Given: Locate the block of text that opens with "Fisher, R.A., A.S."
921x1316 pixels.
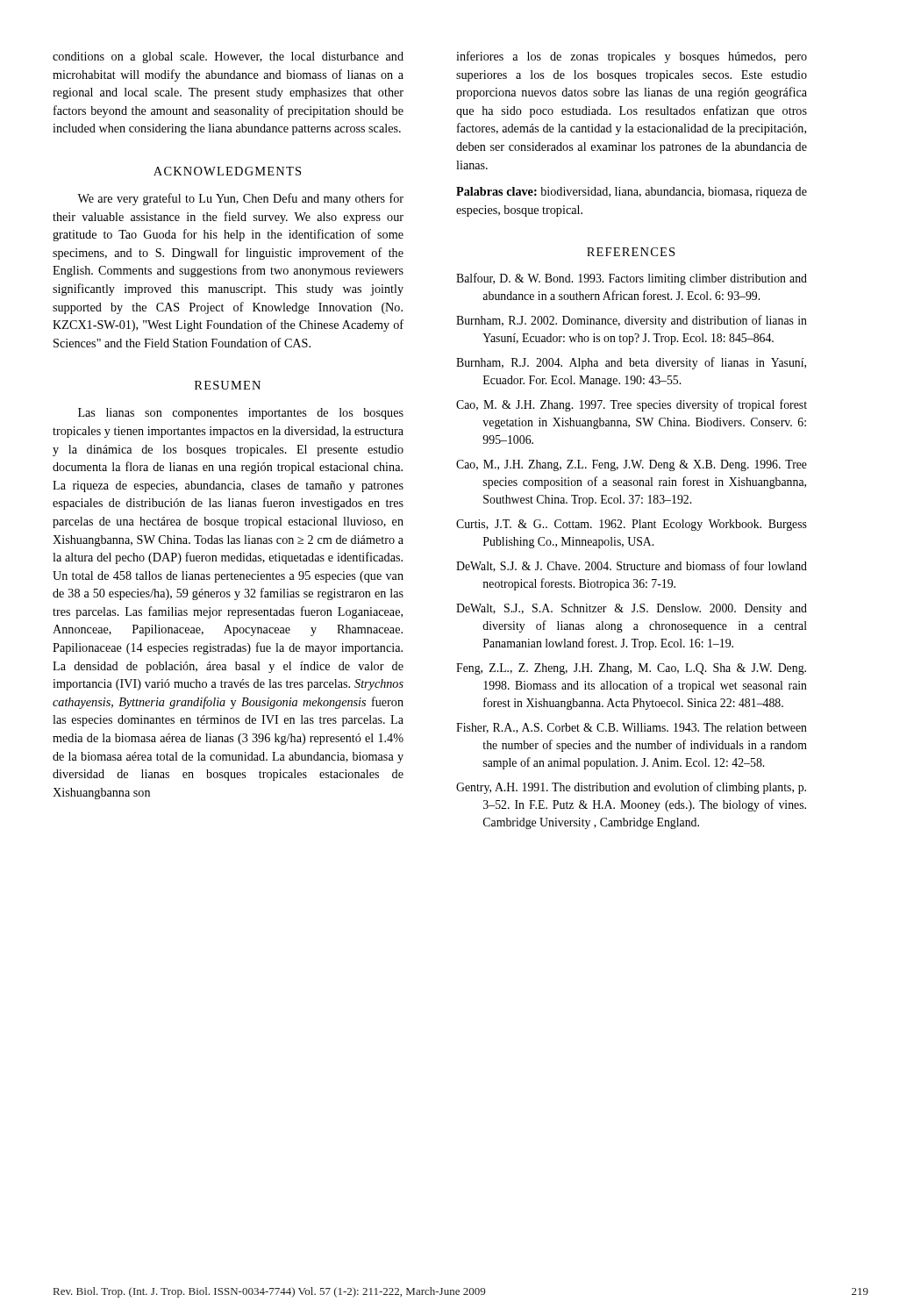Looking at the screenshot, I should (x=632, y=746).
